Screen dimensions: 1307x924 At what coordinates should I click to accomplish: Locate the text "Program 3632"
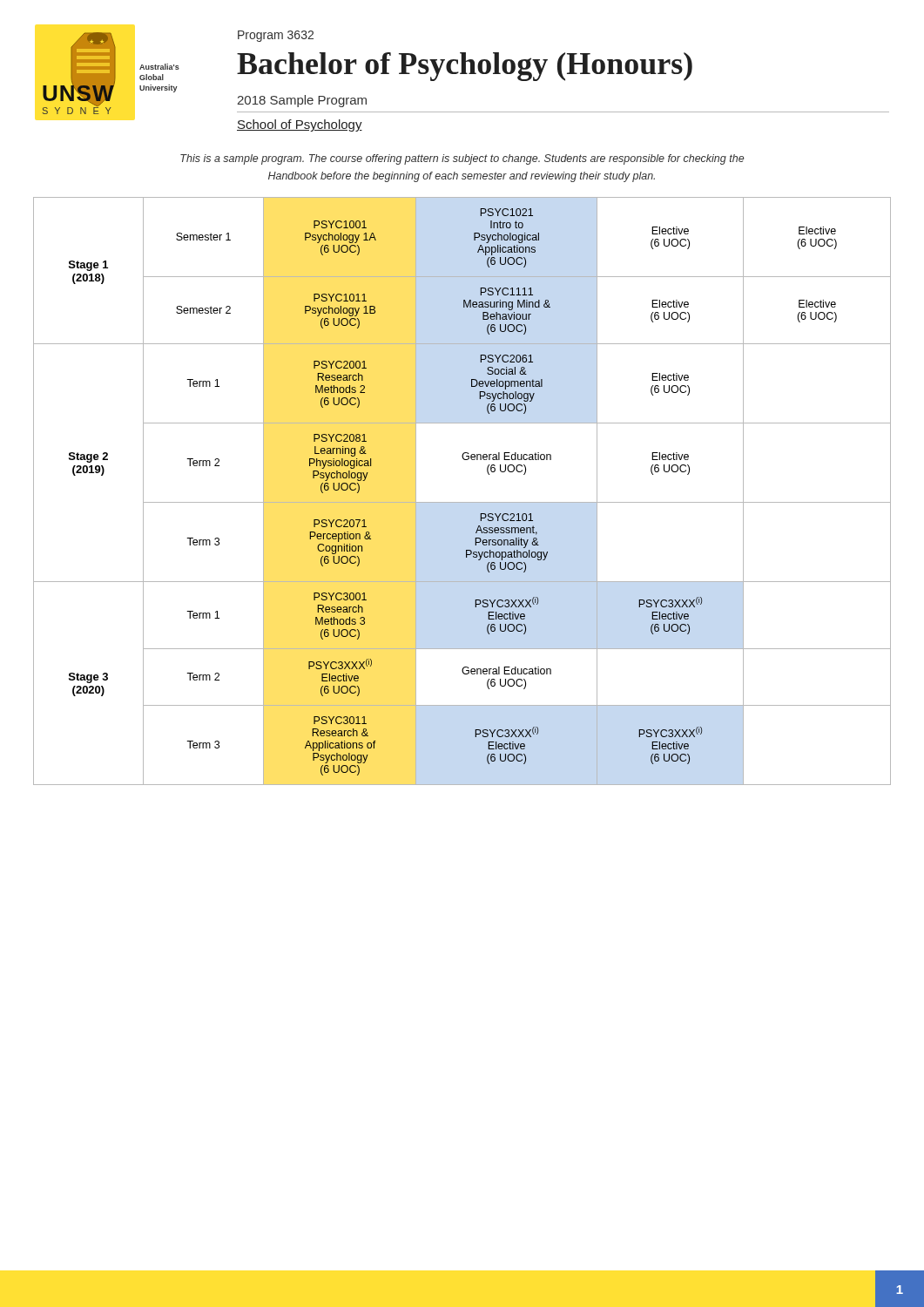276,35
